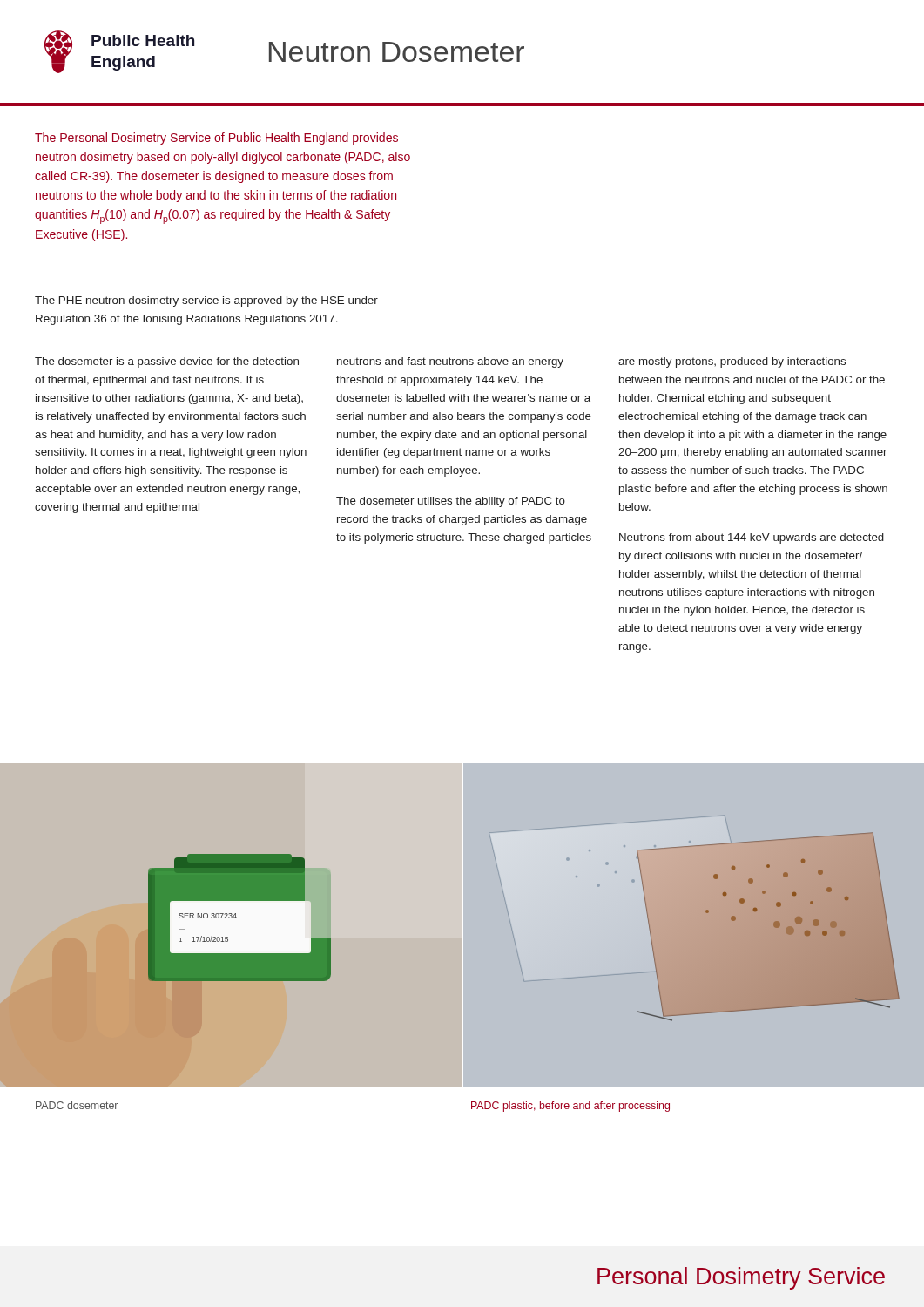This screenshot has width=924, height=1307.
Task: Point to the element starting "PADC plastic, before and after processing"
Action: pyautogui.click(x=570, y=1106)
